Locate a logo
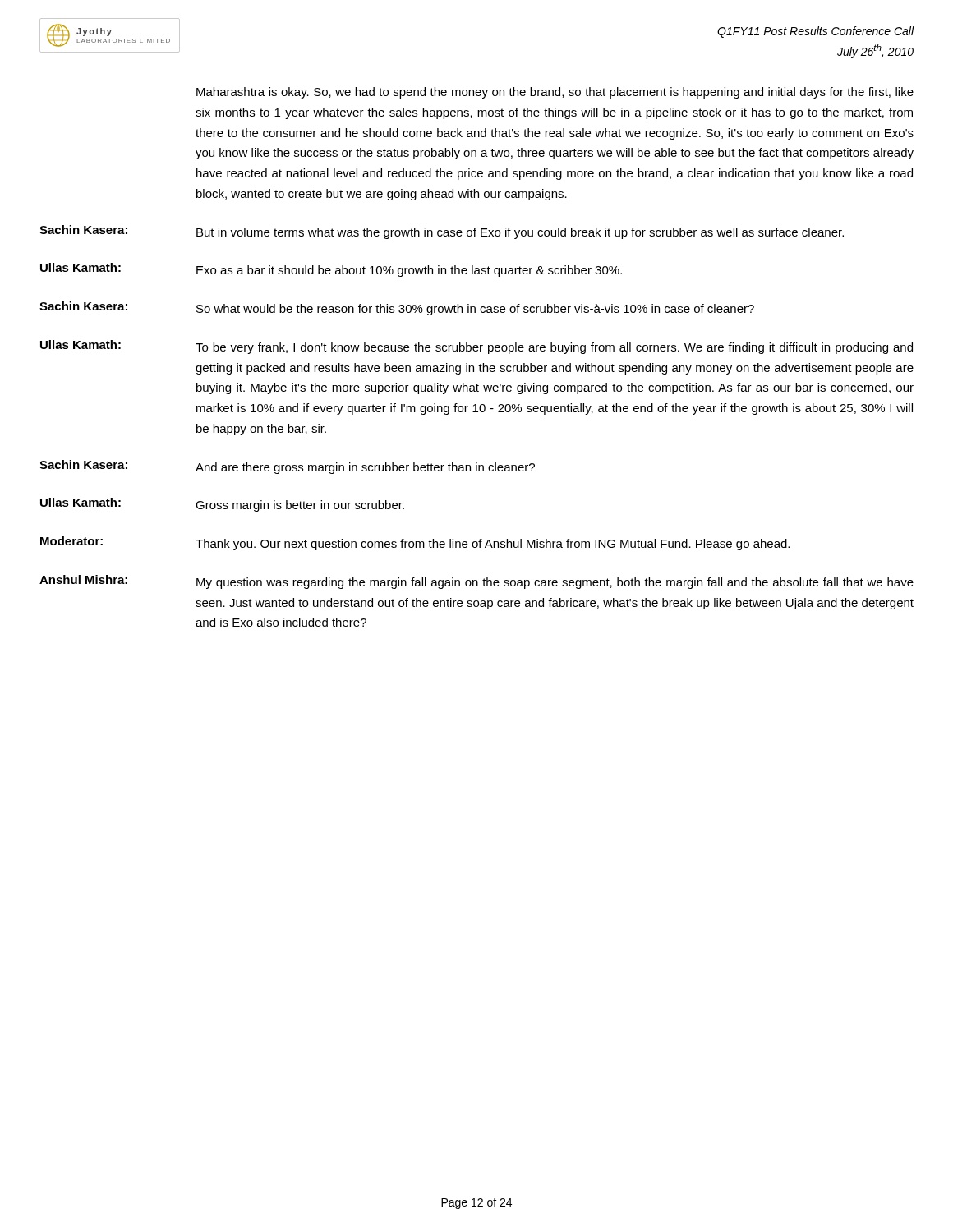The width and height of the screenshot is (953, 1232). point(110,35)
